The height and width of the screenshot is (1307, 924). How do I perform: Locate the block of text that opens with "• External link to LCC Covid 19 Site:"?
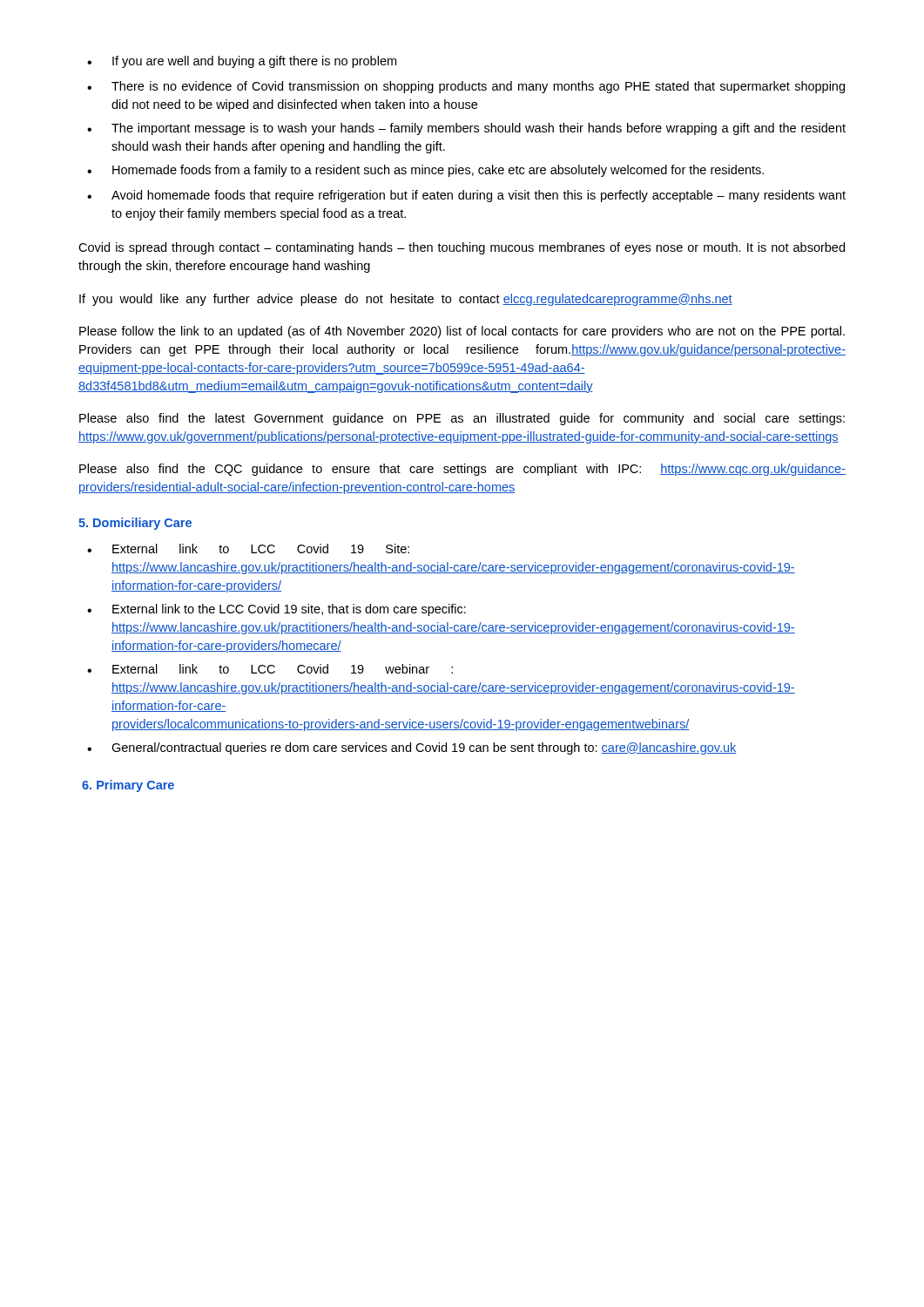[x=462, y=567]
